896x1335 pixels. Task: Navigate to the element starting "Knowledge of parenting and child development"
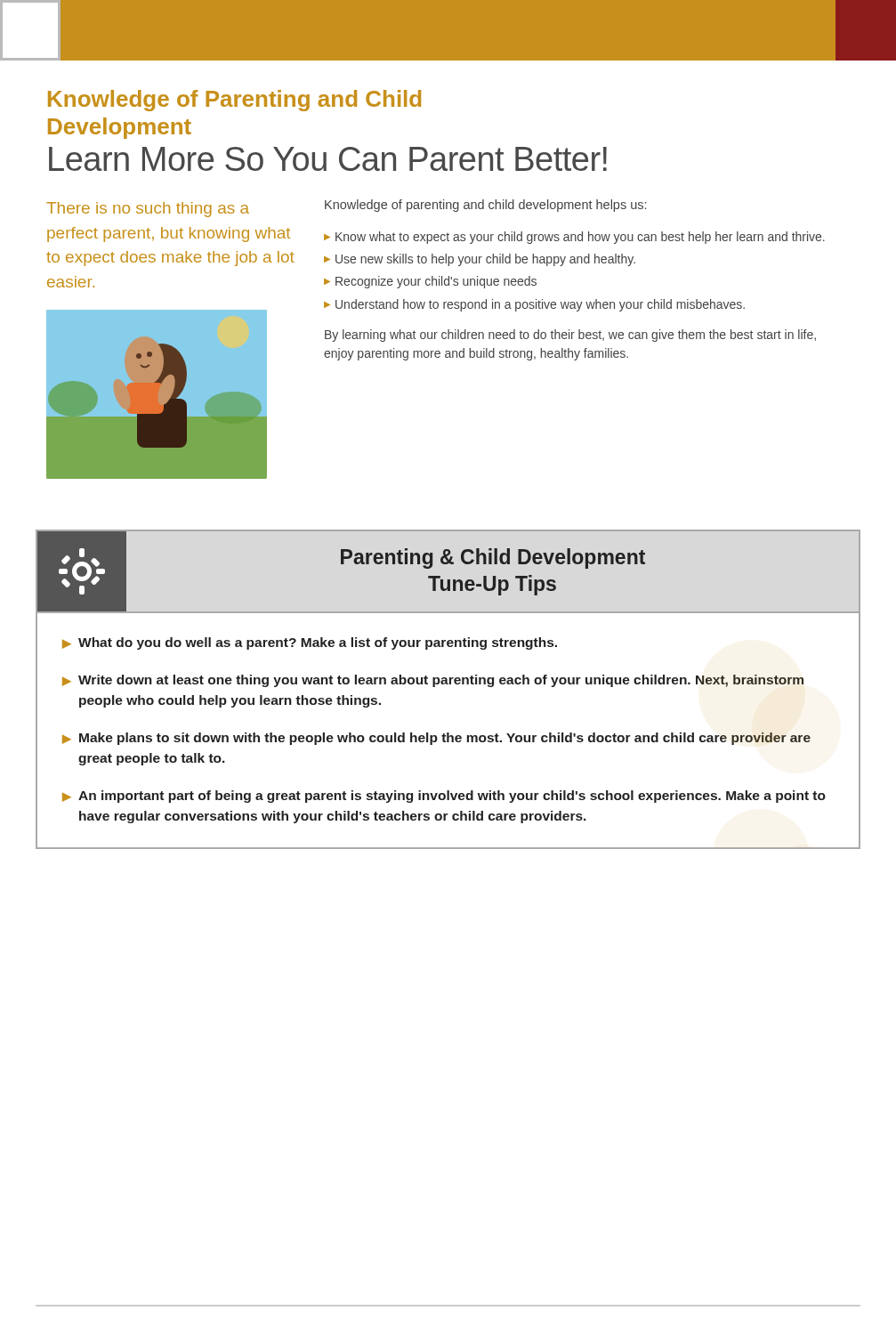point(587,206)
